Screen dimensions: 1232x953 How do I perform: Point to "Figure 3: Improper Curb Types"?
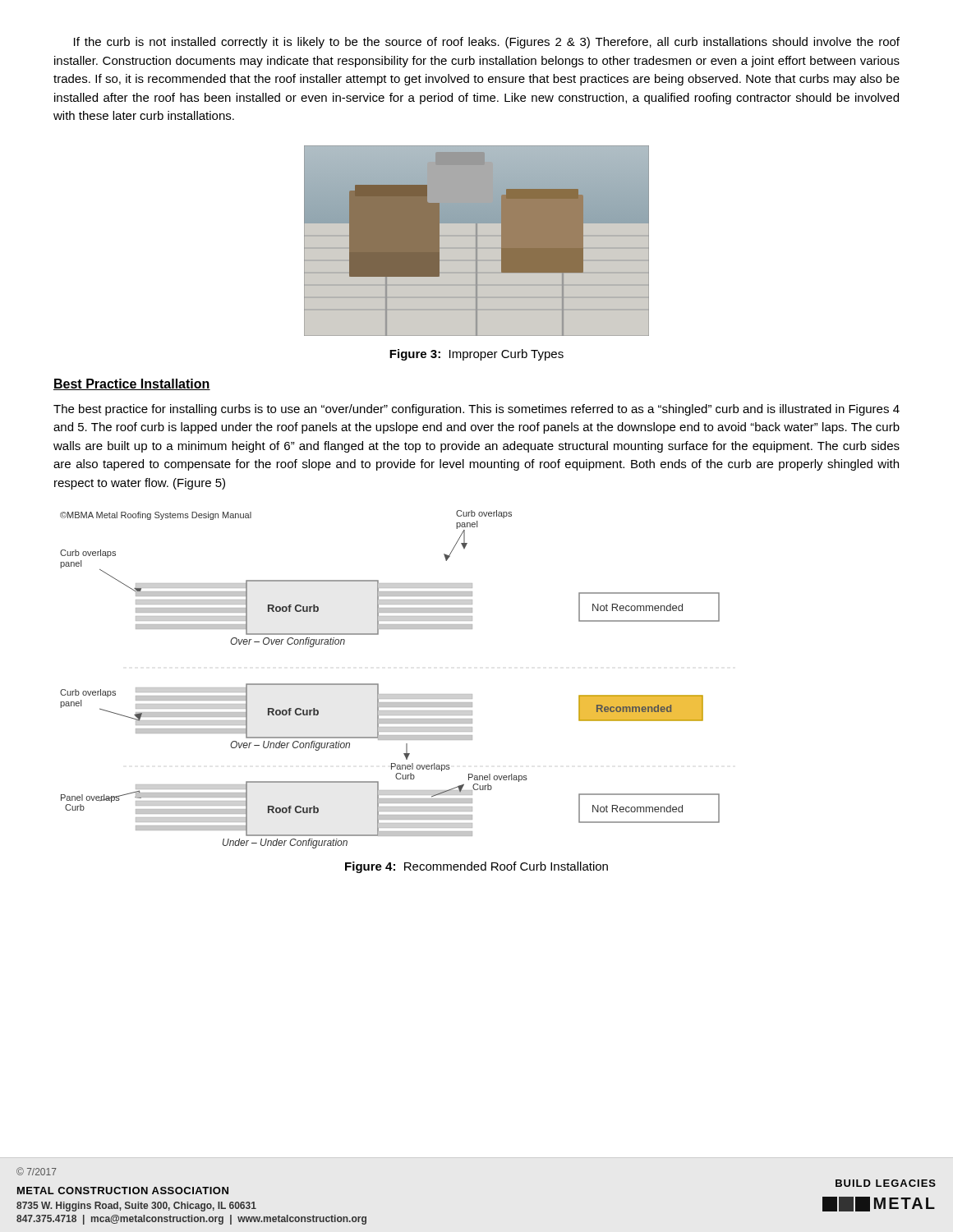click(476, 353)
